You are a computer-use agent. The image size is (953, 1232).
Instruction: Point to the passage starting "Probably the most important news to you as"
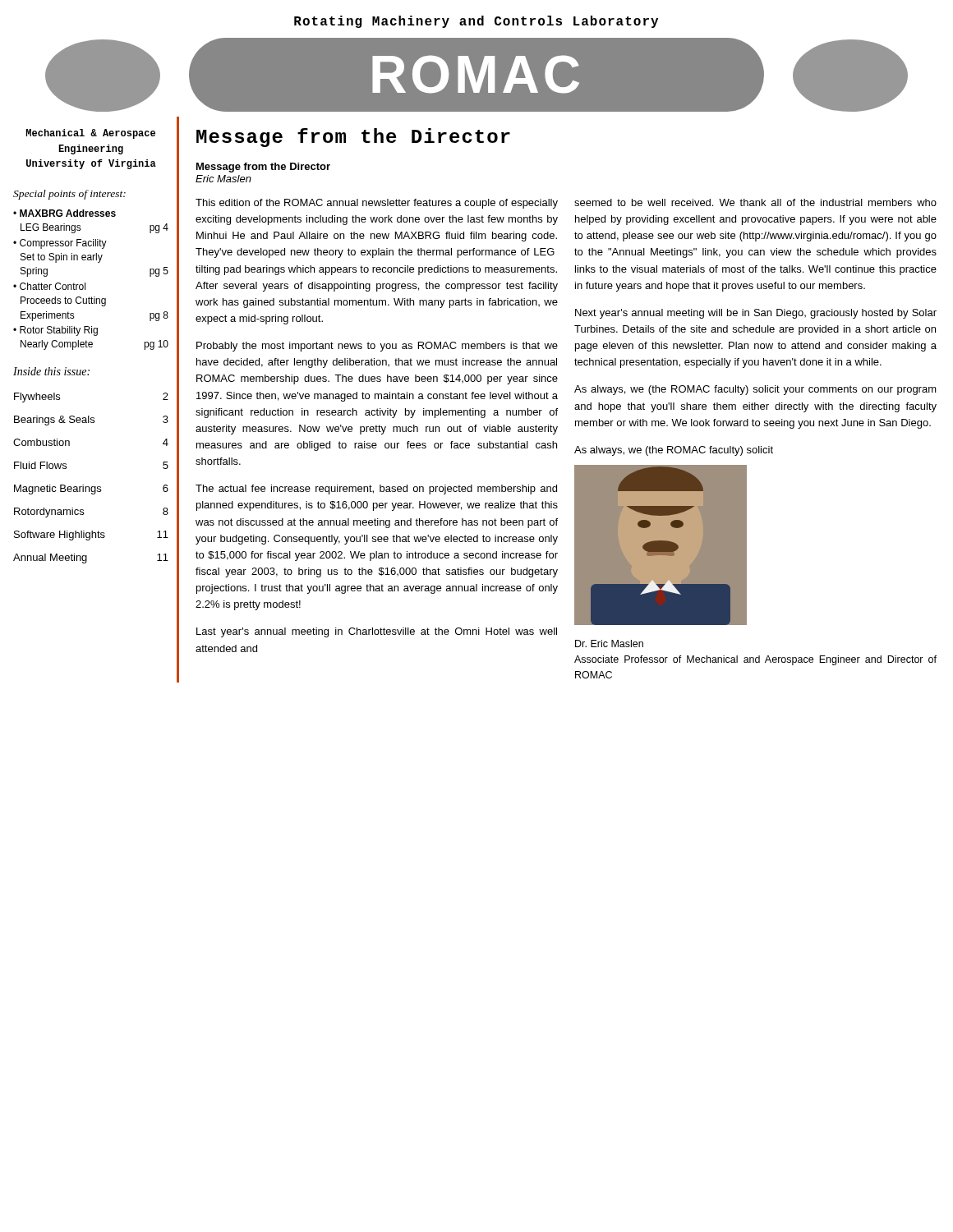pos(377,403)
